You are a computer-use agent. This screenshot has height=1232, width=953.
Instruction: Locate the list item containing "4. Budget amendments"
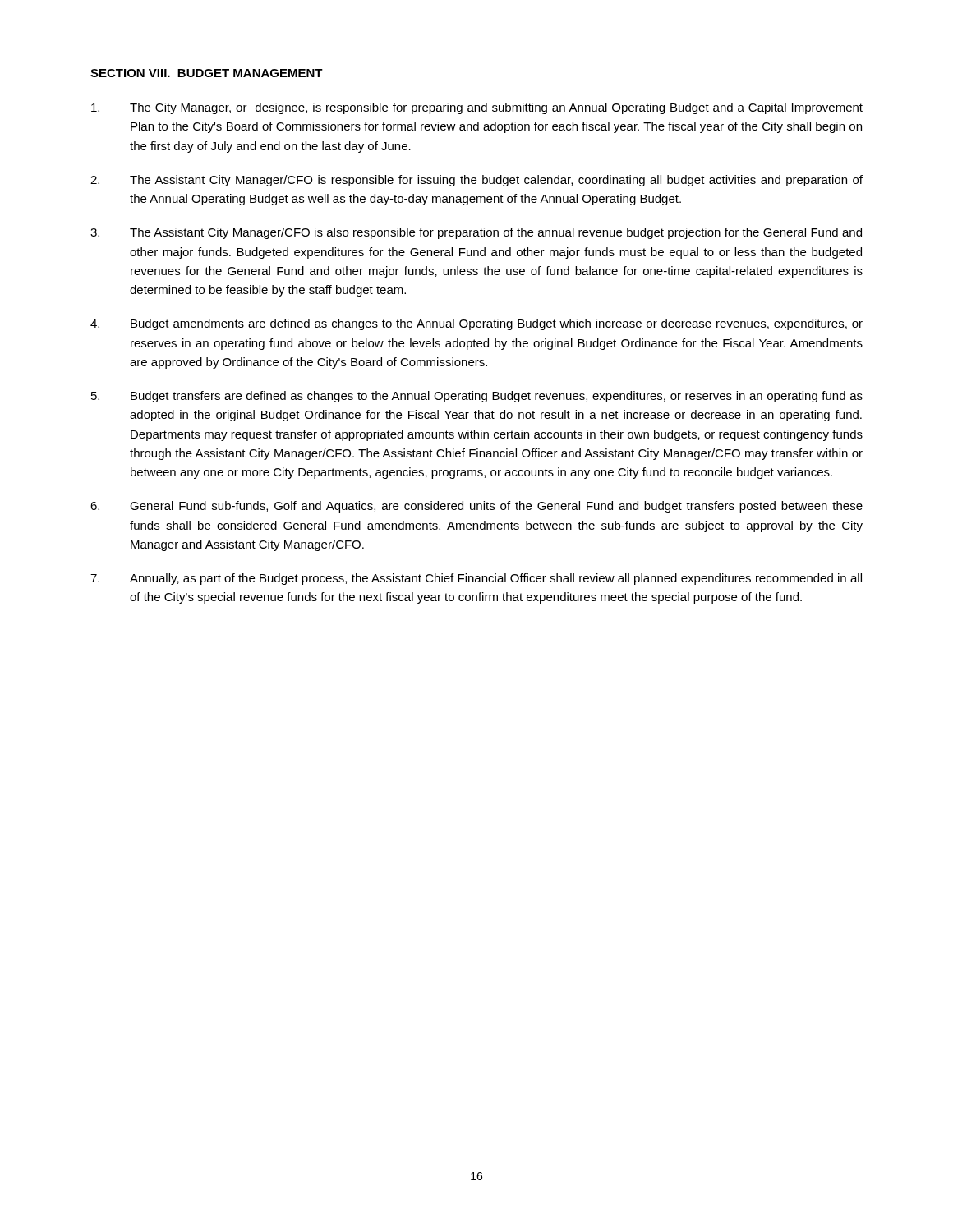[x=476, y=343]
